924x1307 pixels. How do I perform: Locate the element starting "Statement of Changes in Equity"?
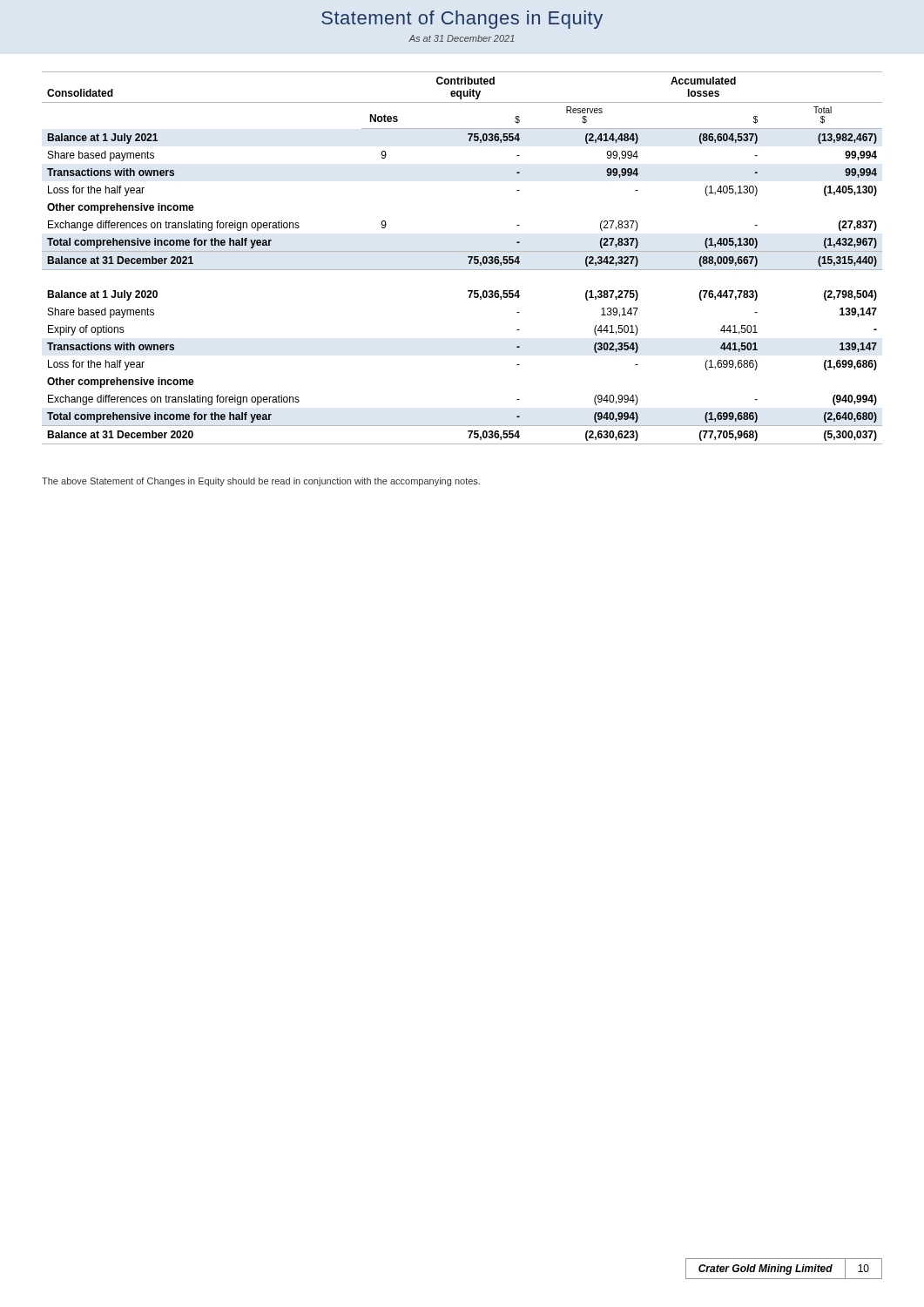462,18
